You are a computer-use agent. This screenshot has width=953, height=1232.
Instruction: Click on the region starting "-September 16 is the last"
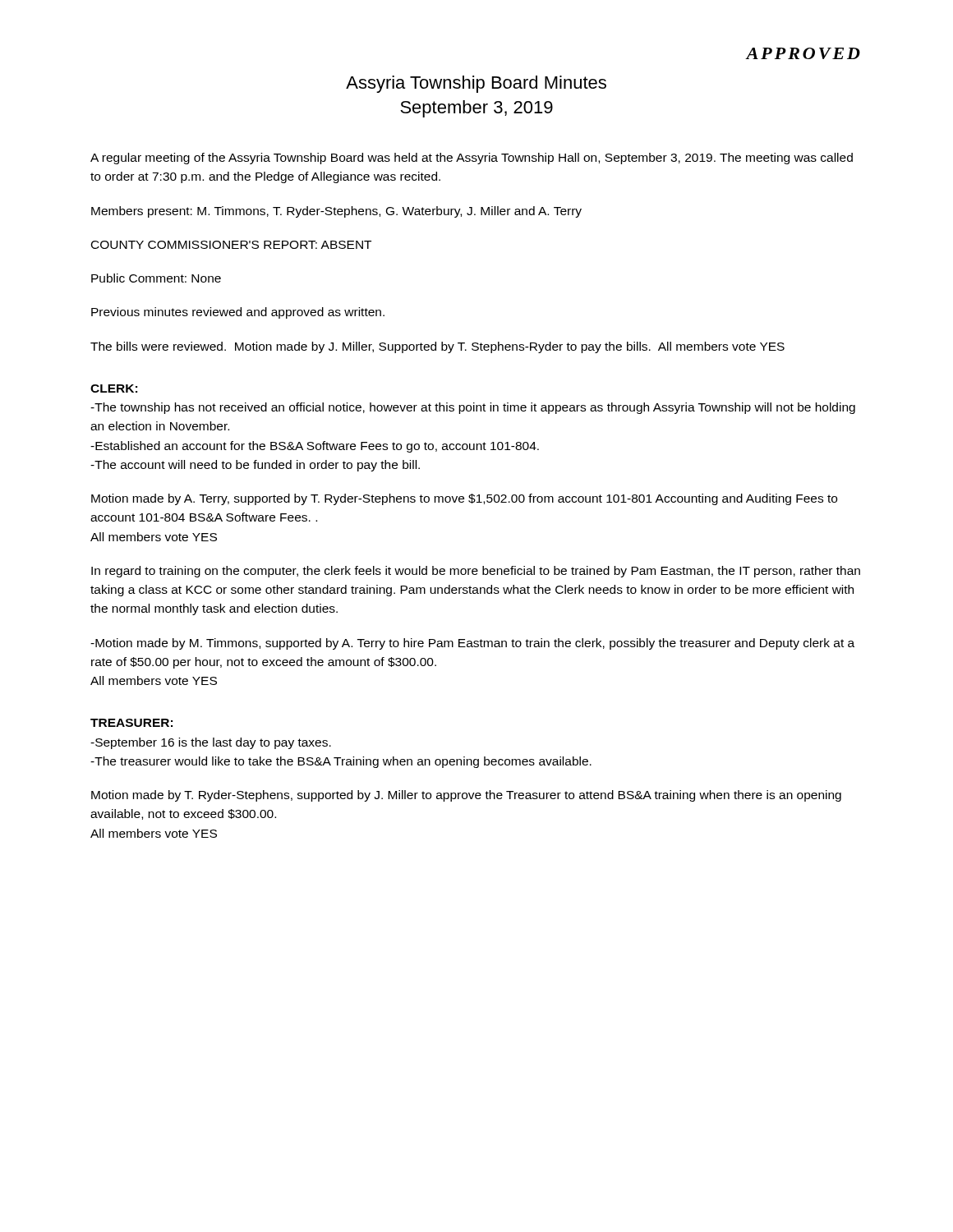pyautogui.click(x=211, y=742)
